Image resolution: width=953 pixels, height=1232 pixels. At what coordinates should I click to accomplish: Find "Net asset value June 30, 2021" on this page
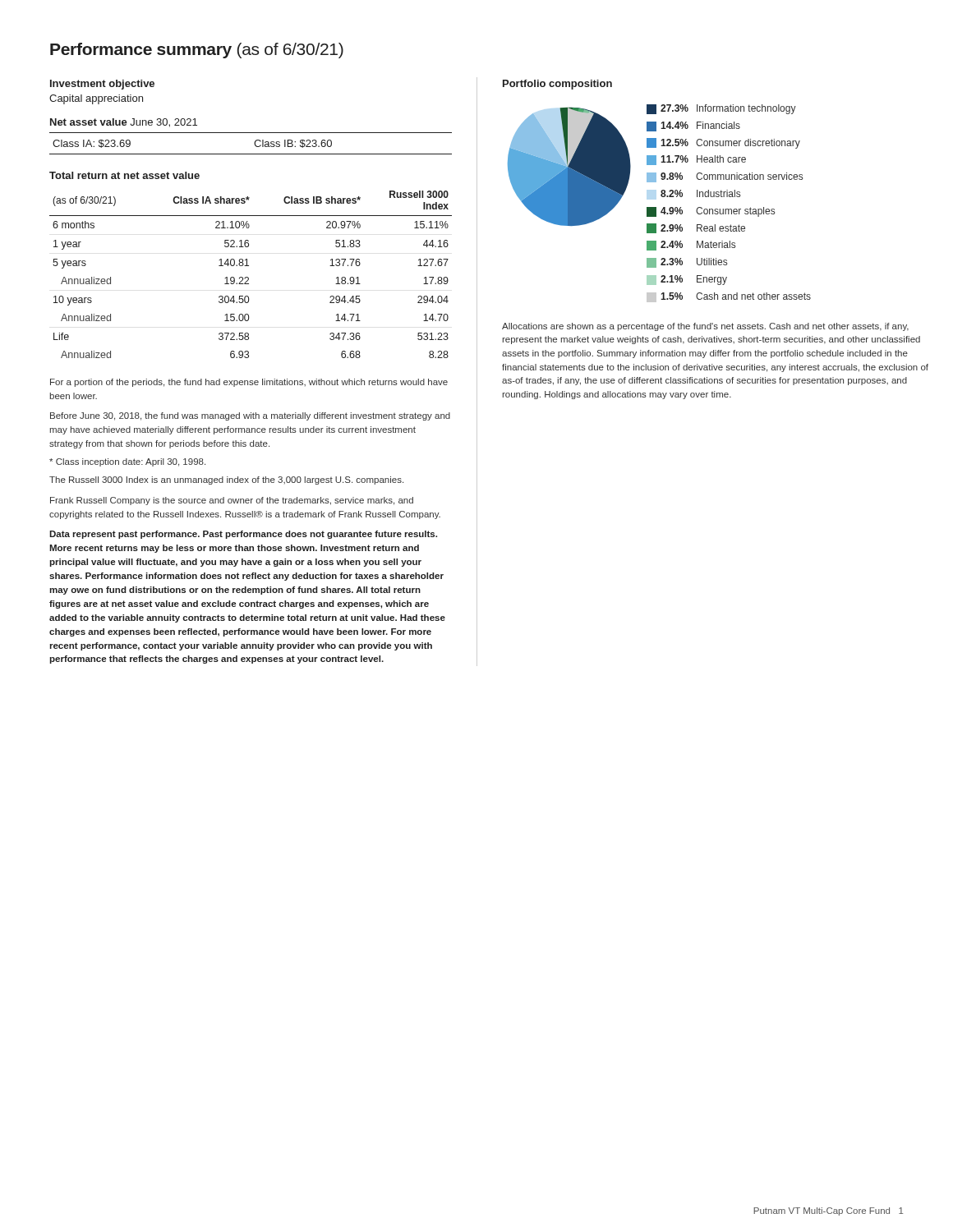(x=124, y=122)
